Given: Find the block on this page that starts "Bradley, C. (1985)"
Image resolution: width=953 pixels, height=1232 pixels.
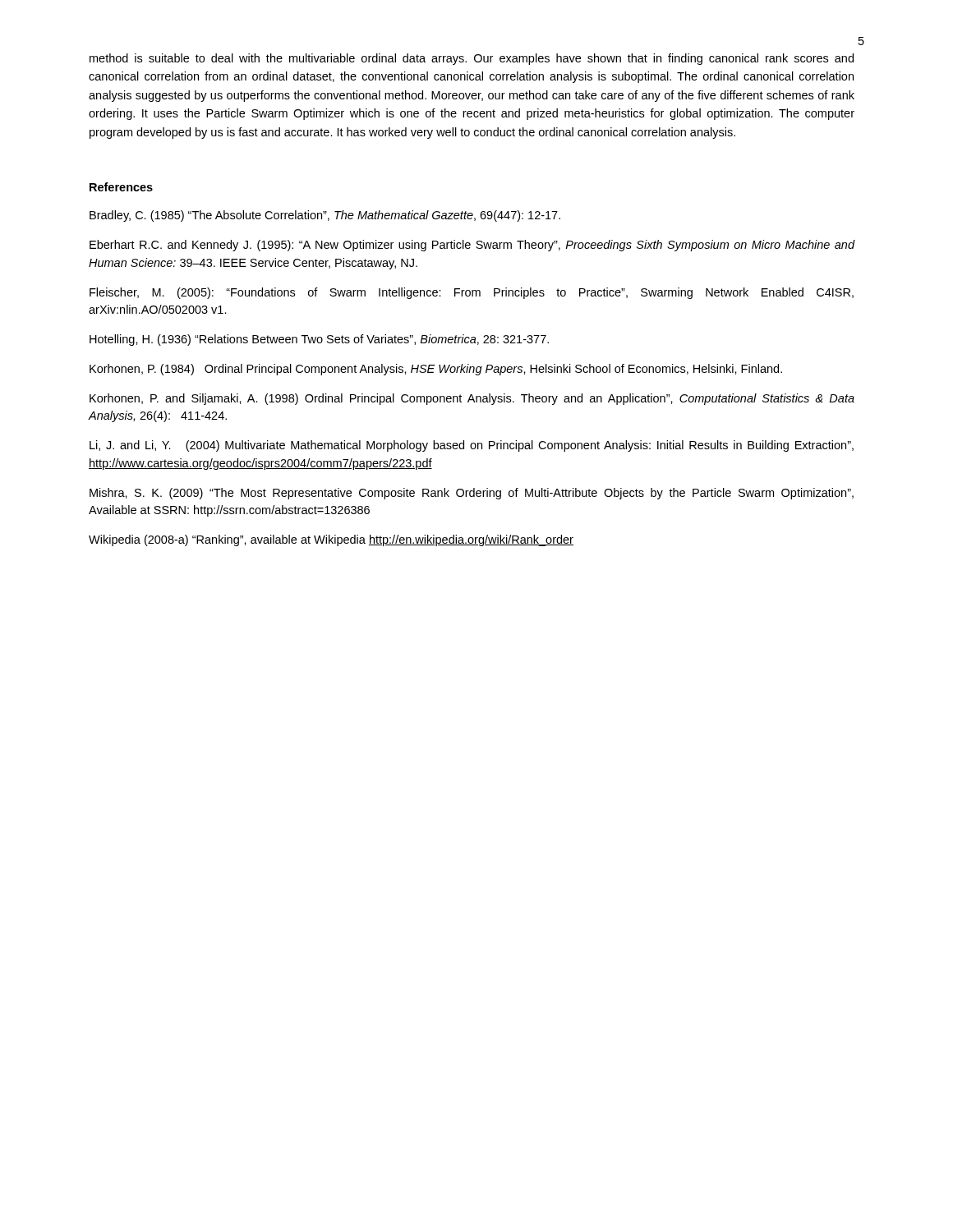Looking at the screenshot, I should pos(325,215).
